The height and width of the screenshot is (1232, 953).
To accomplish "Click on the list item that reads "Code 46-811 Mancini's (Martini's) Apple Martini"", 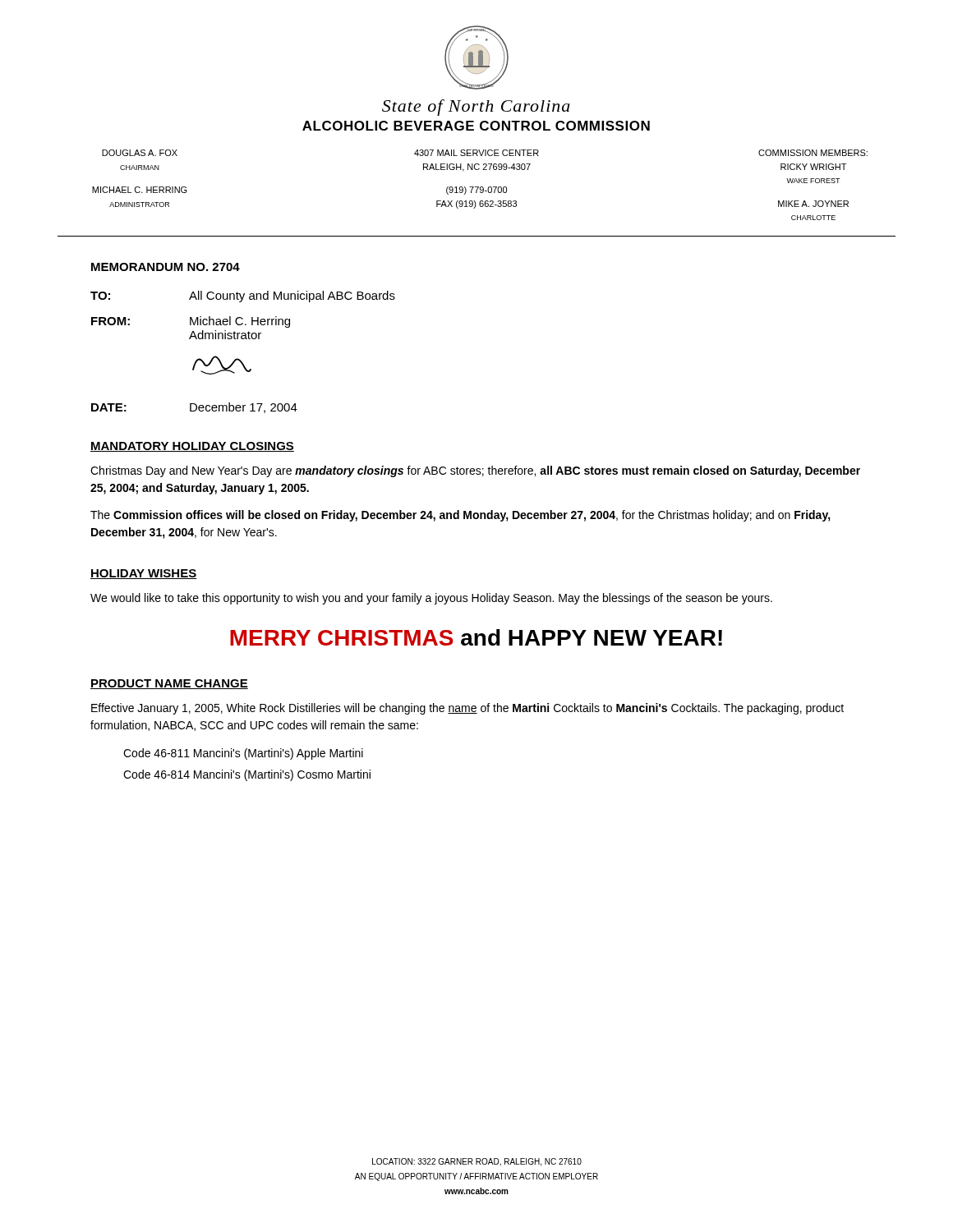I will [243, 753].
